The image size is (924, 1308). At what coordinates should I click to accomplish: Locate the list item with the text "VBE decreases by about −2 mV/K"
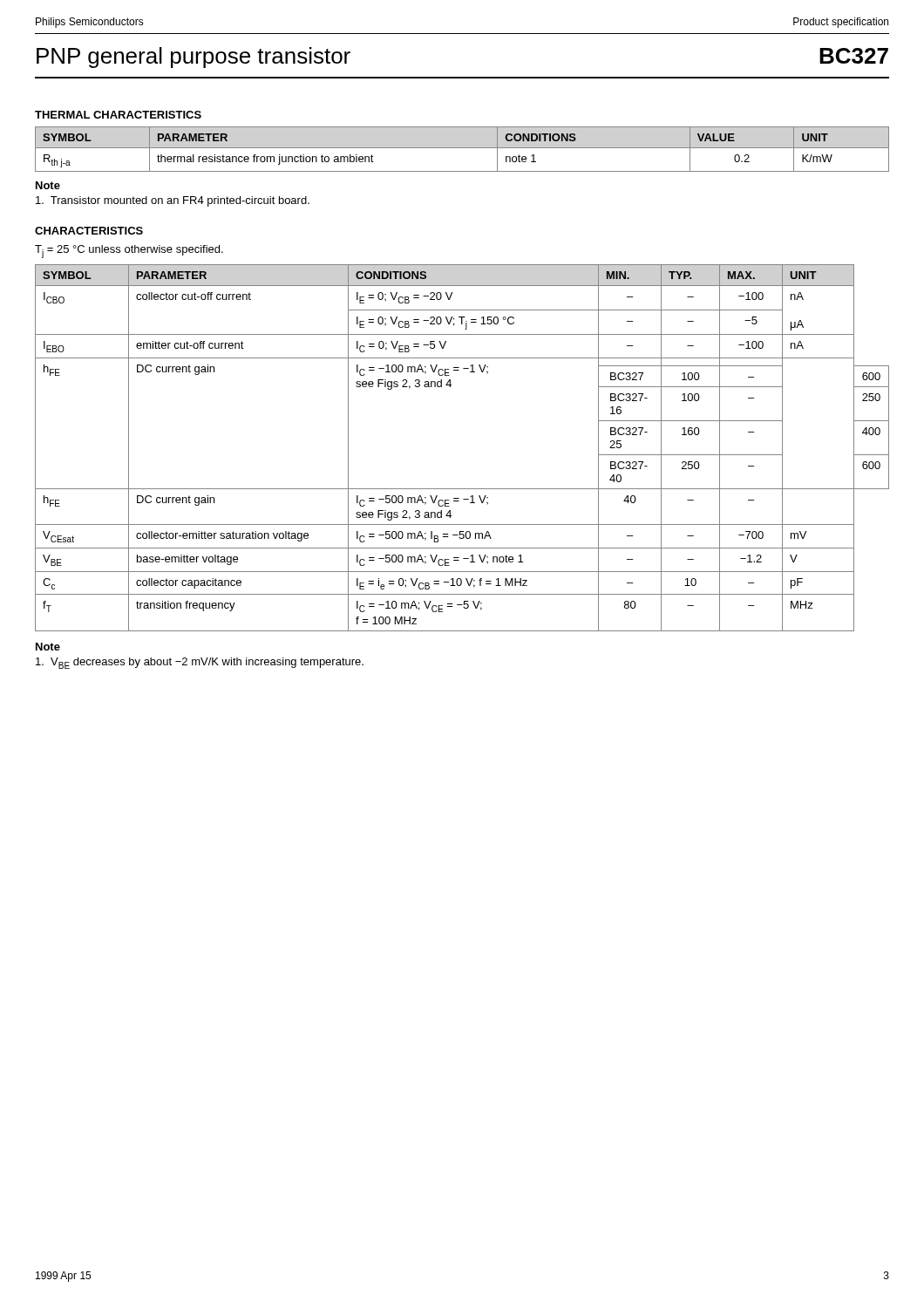click(x=200, y=662)
